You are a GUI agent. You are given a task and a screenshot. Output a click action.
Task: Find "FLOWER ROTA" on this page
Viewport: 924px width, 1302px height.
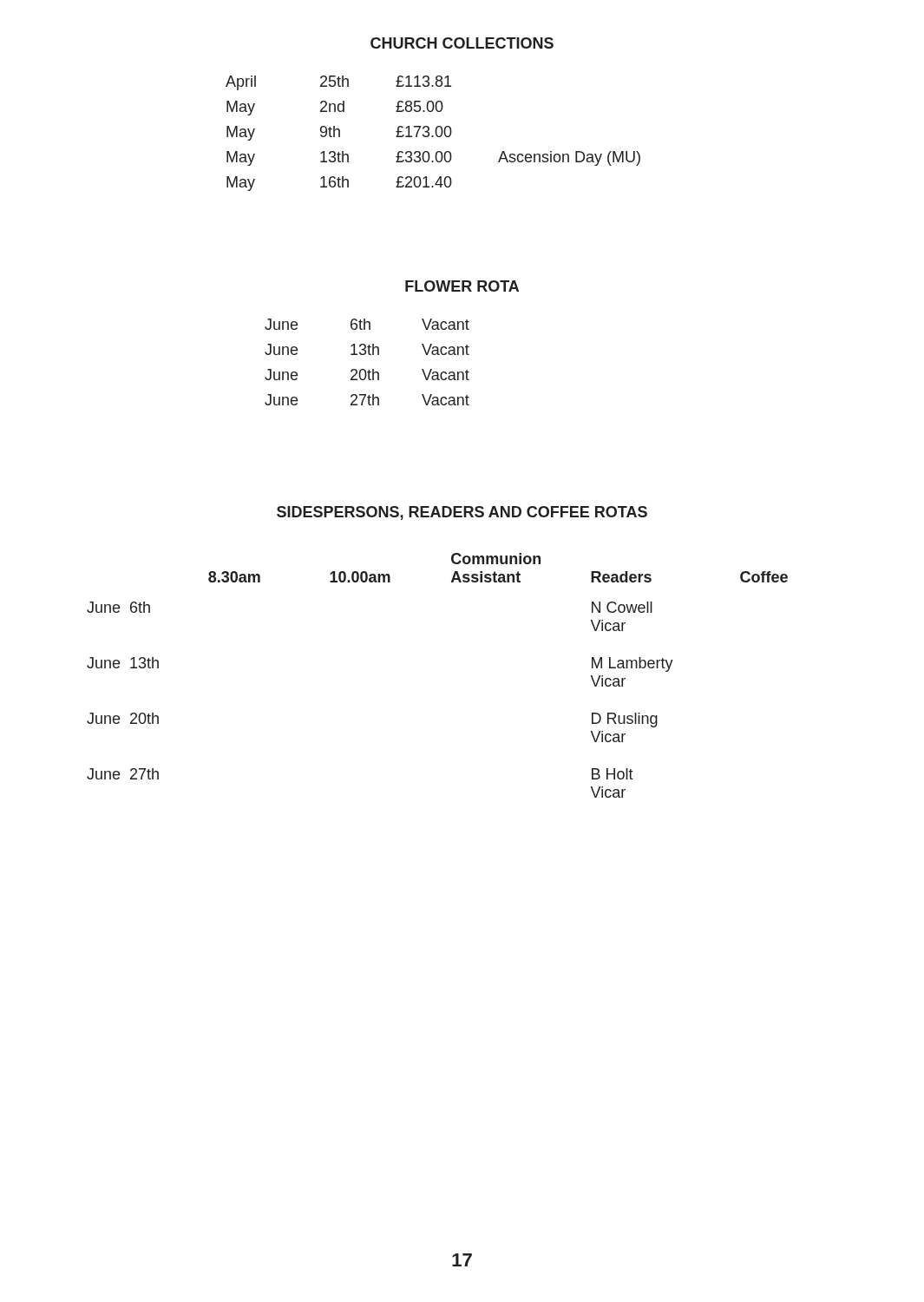(462, 286)
